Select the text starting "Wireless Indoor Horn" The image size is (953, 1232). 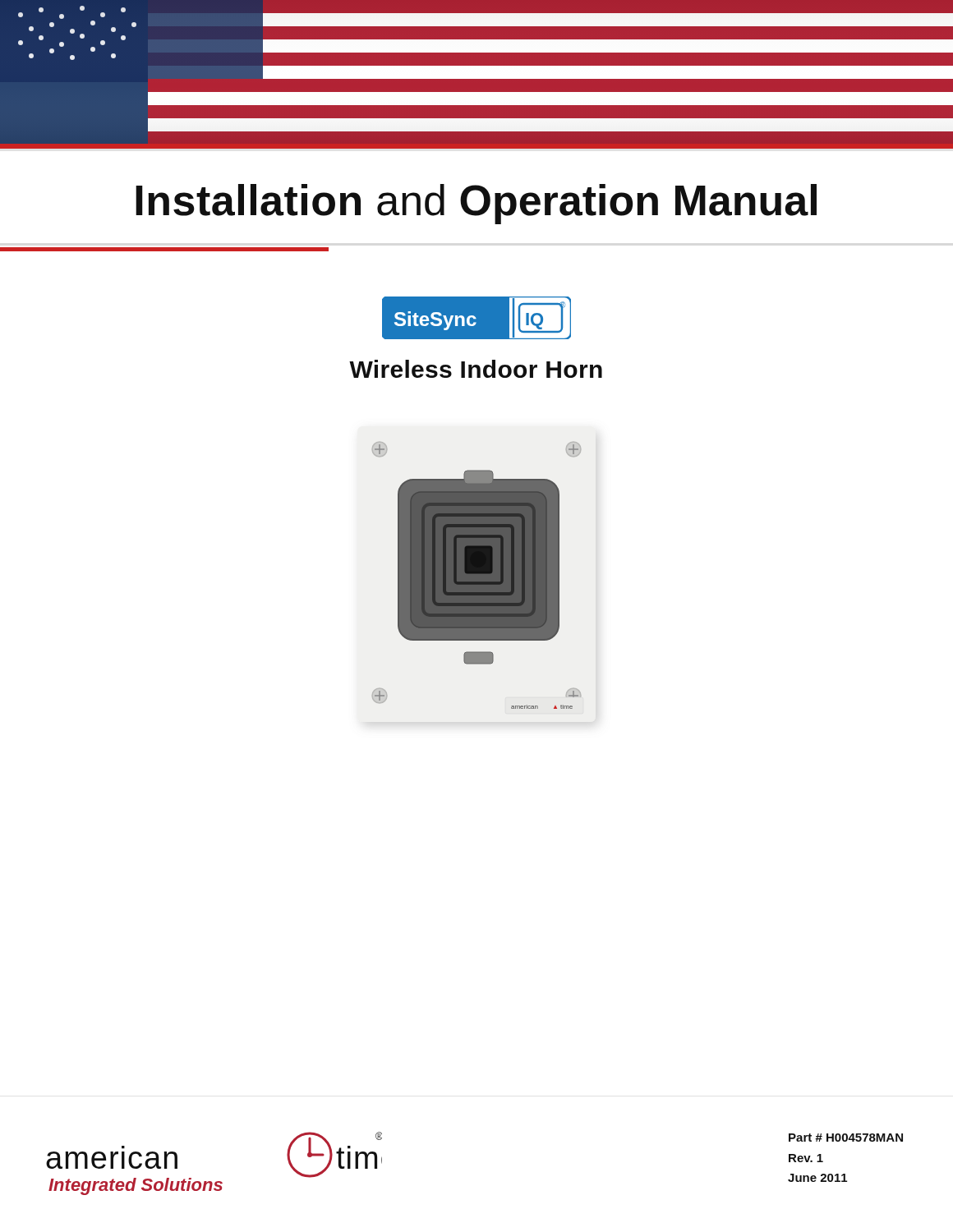pos(476,369)
